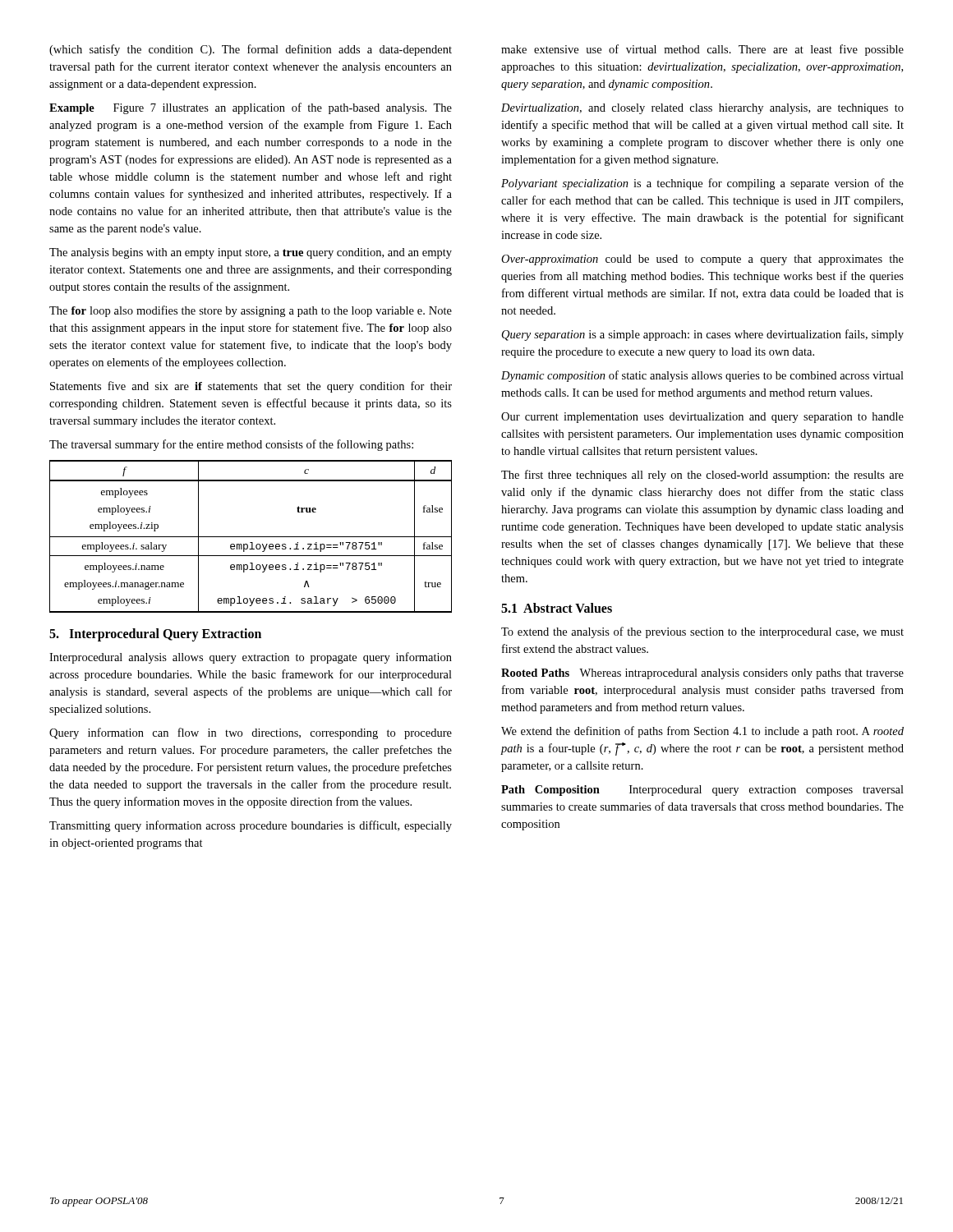Locate the element starting "Polyvariant specialization is a technique for compiling"

[x=702, y=210]
